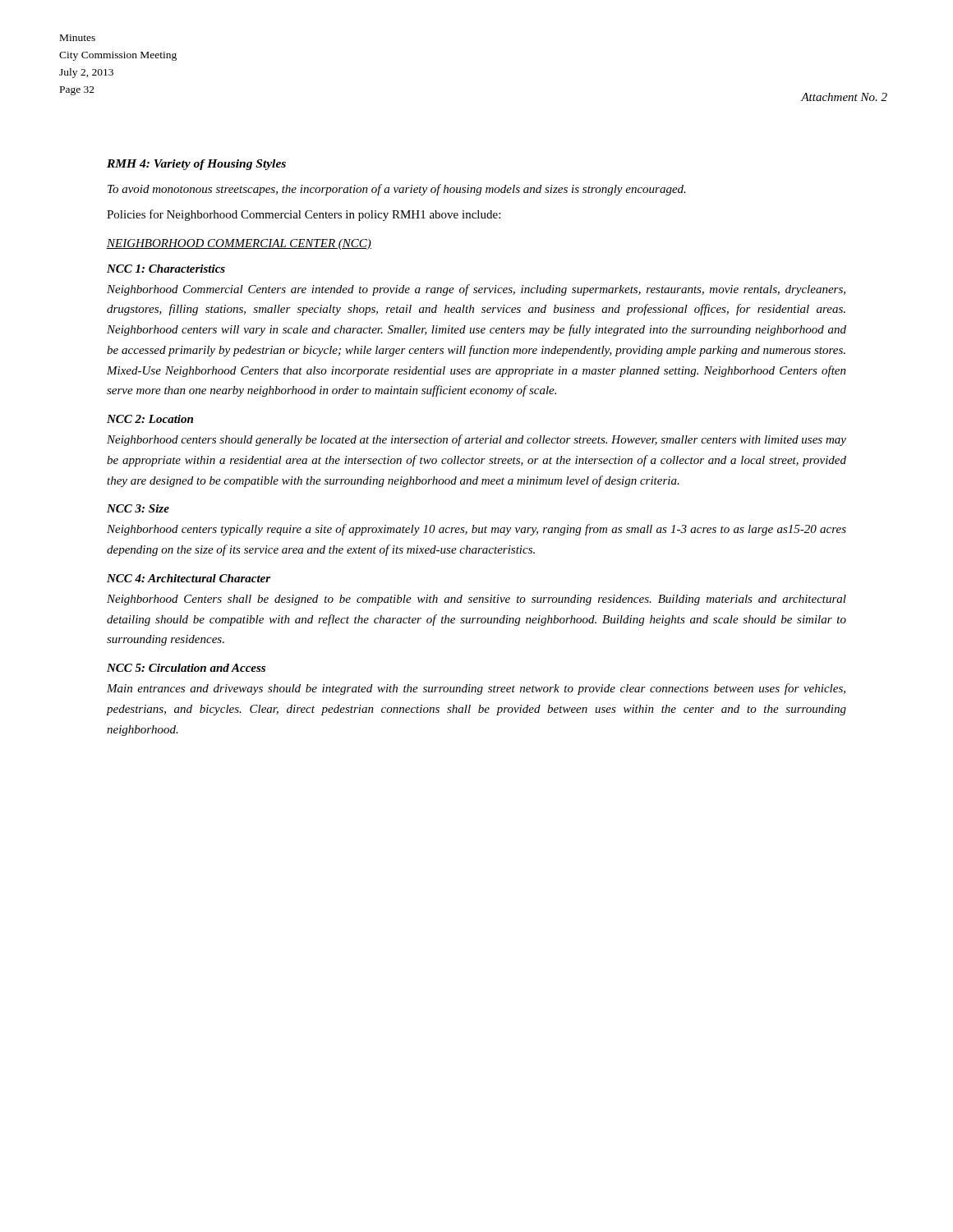Find the section header that says "NCC 1: Characteristics"
This screenshot has height=1232, width=953.
(166, 268)
